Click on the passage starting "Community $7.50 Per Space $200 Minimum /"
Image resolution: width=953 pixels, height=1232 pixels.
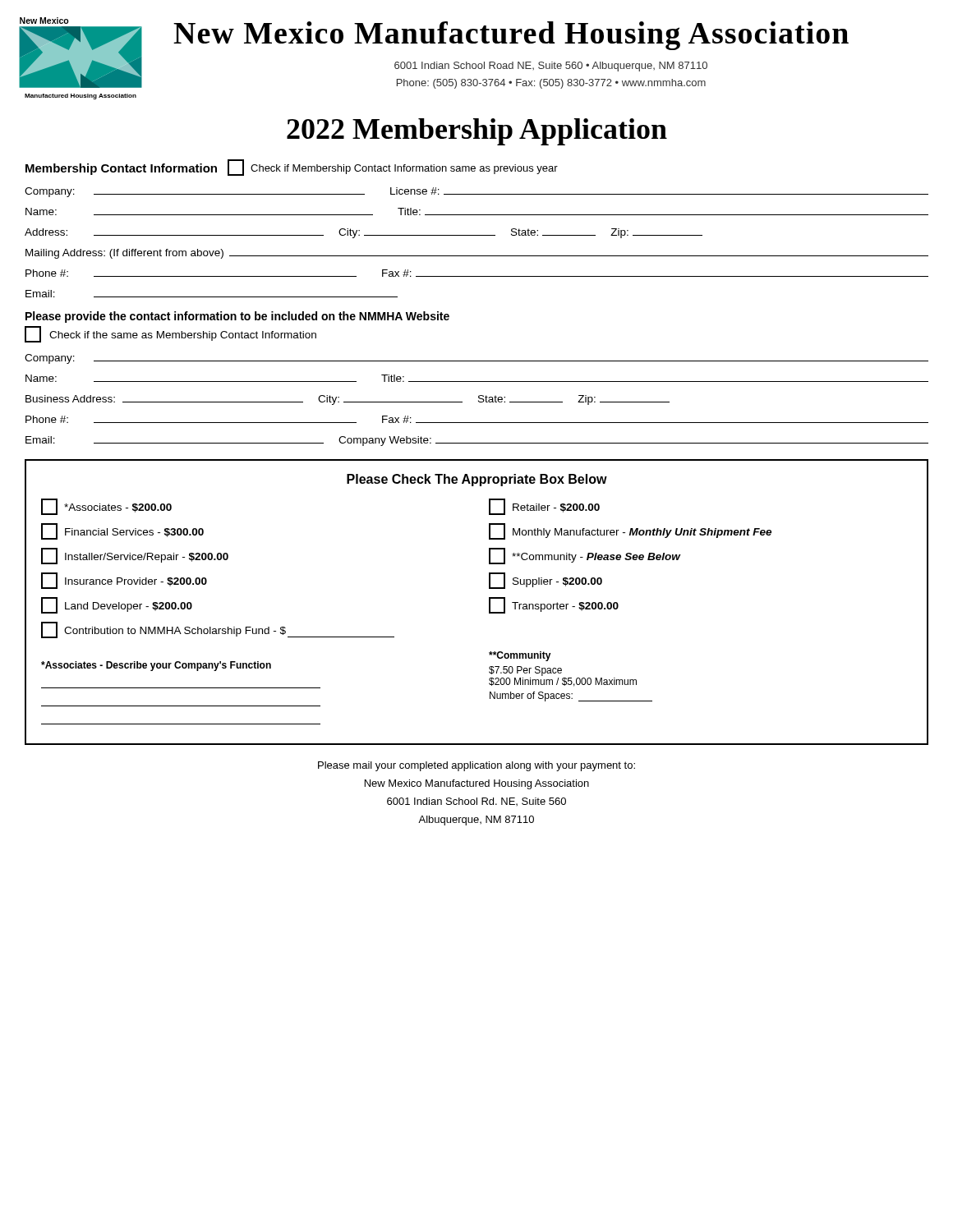[x=520, y=656]
